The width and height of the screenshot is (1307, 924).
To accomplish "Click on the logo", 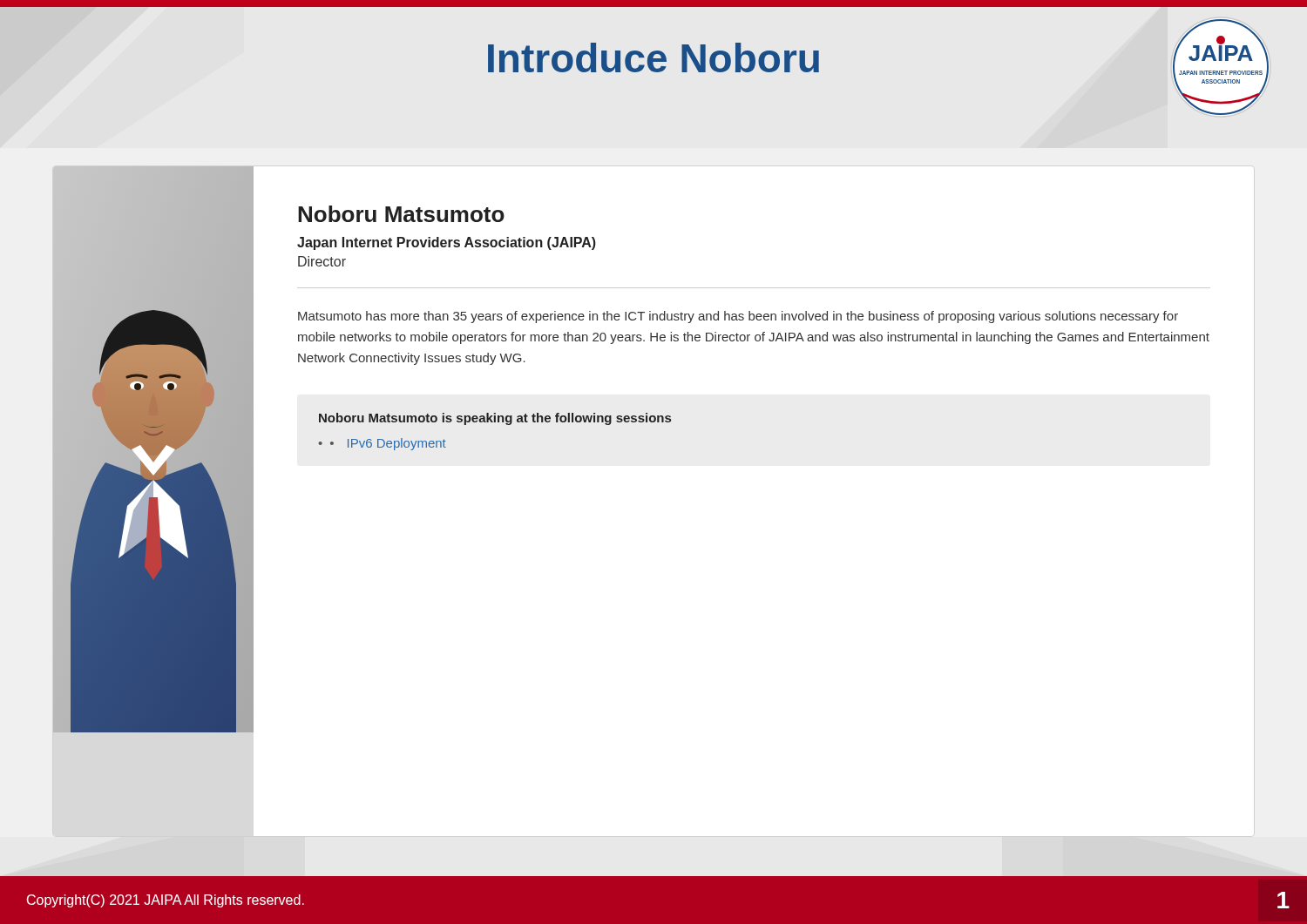I will 1221,67.
